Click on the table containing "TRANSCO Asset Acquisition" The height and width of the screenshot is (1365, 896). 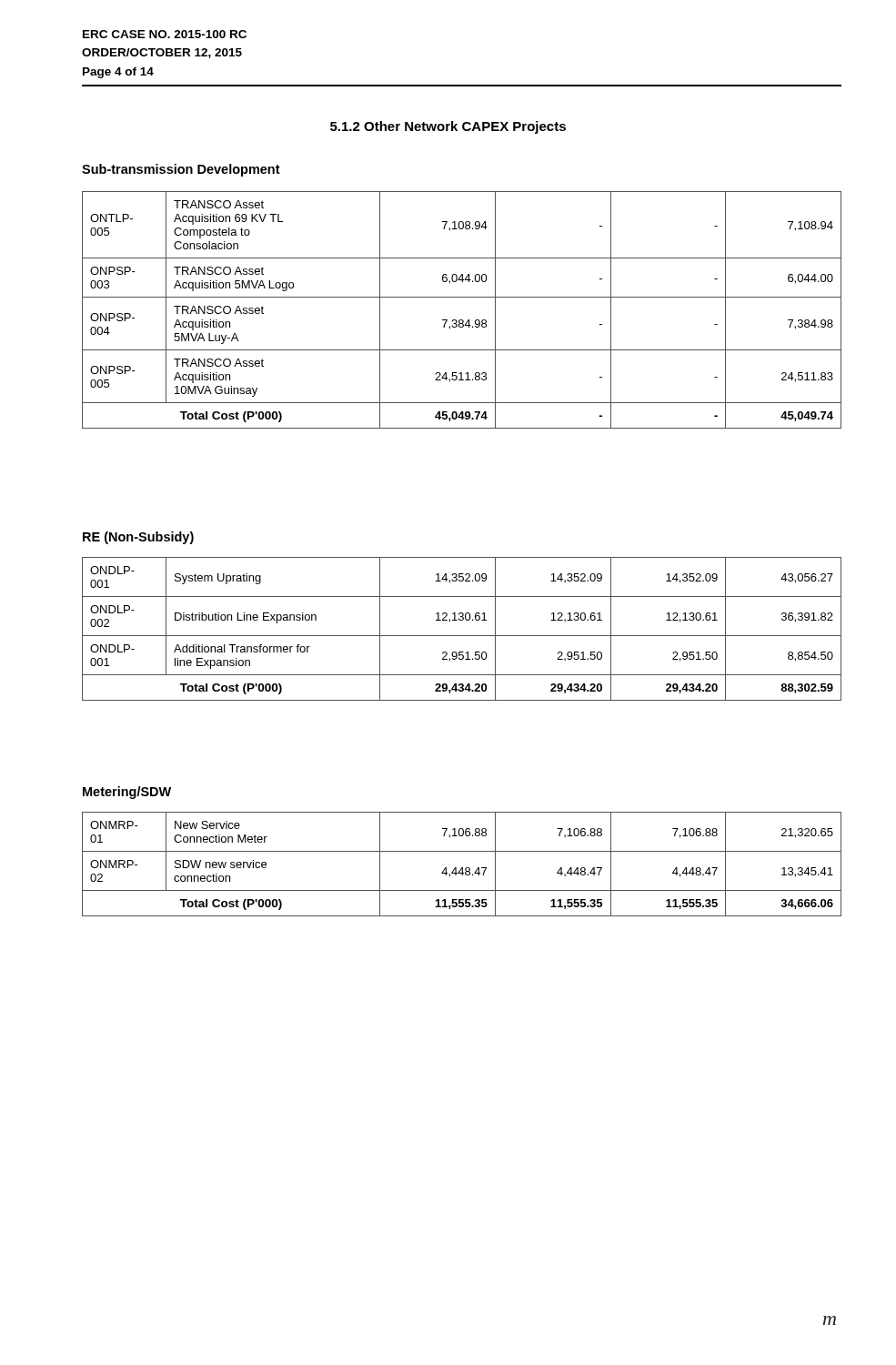point(462,310)
